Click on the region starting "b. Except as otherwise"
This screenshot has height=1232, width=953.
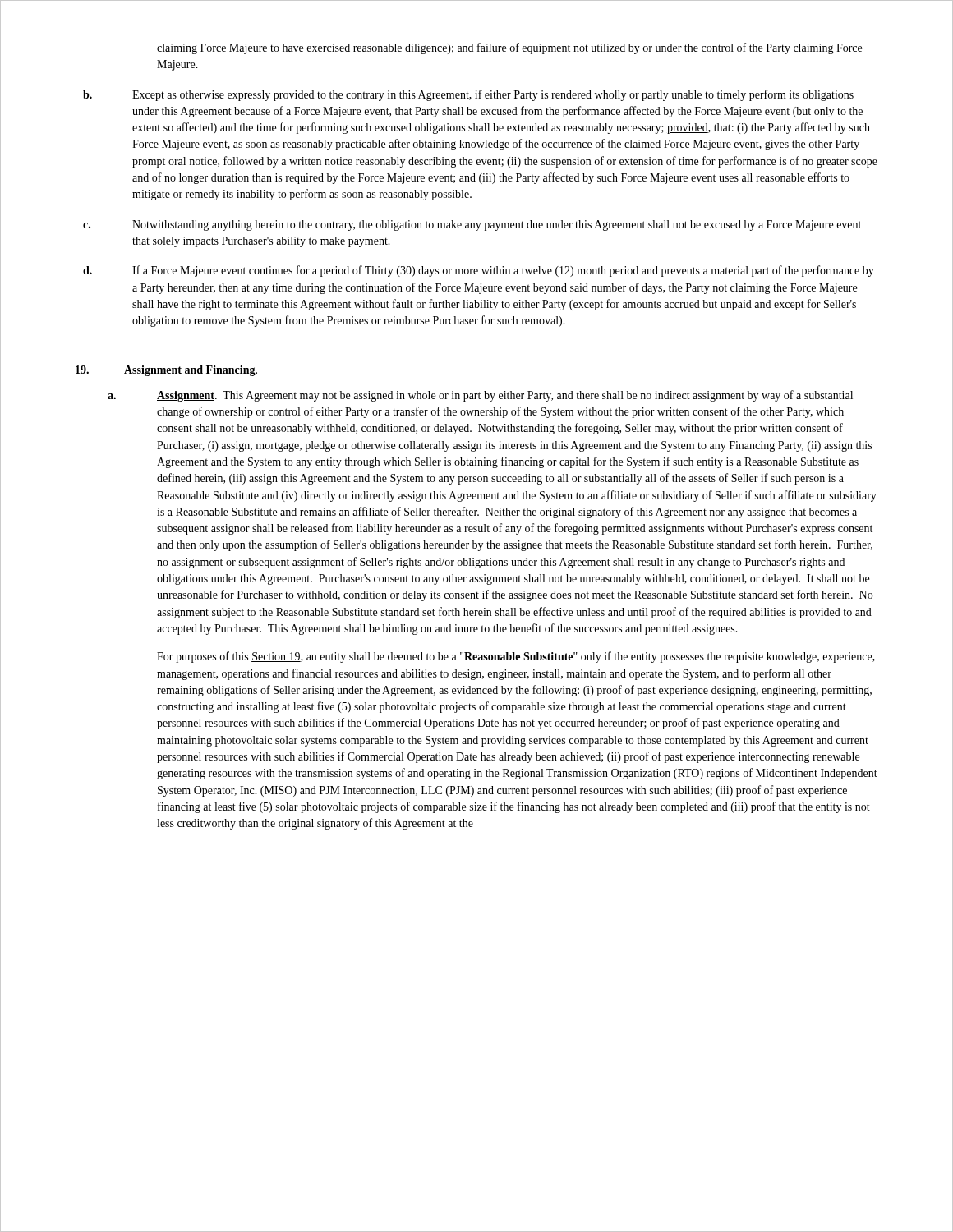point(476,145)
